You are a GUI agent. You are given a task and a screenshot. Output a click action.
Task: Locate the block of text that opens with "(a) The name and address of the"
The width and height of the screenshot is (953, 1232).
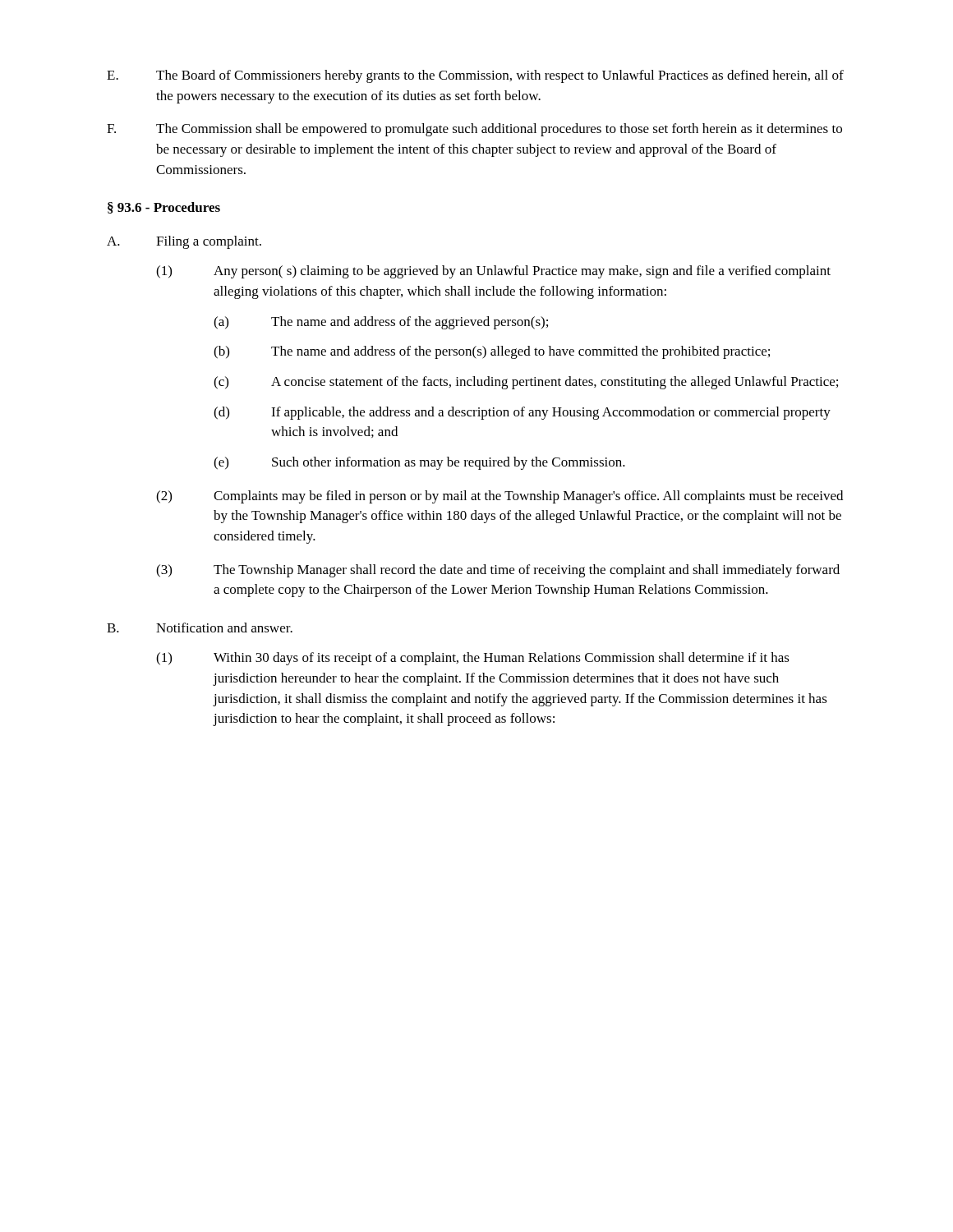(530, 322)
